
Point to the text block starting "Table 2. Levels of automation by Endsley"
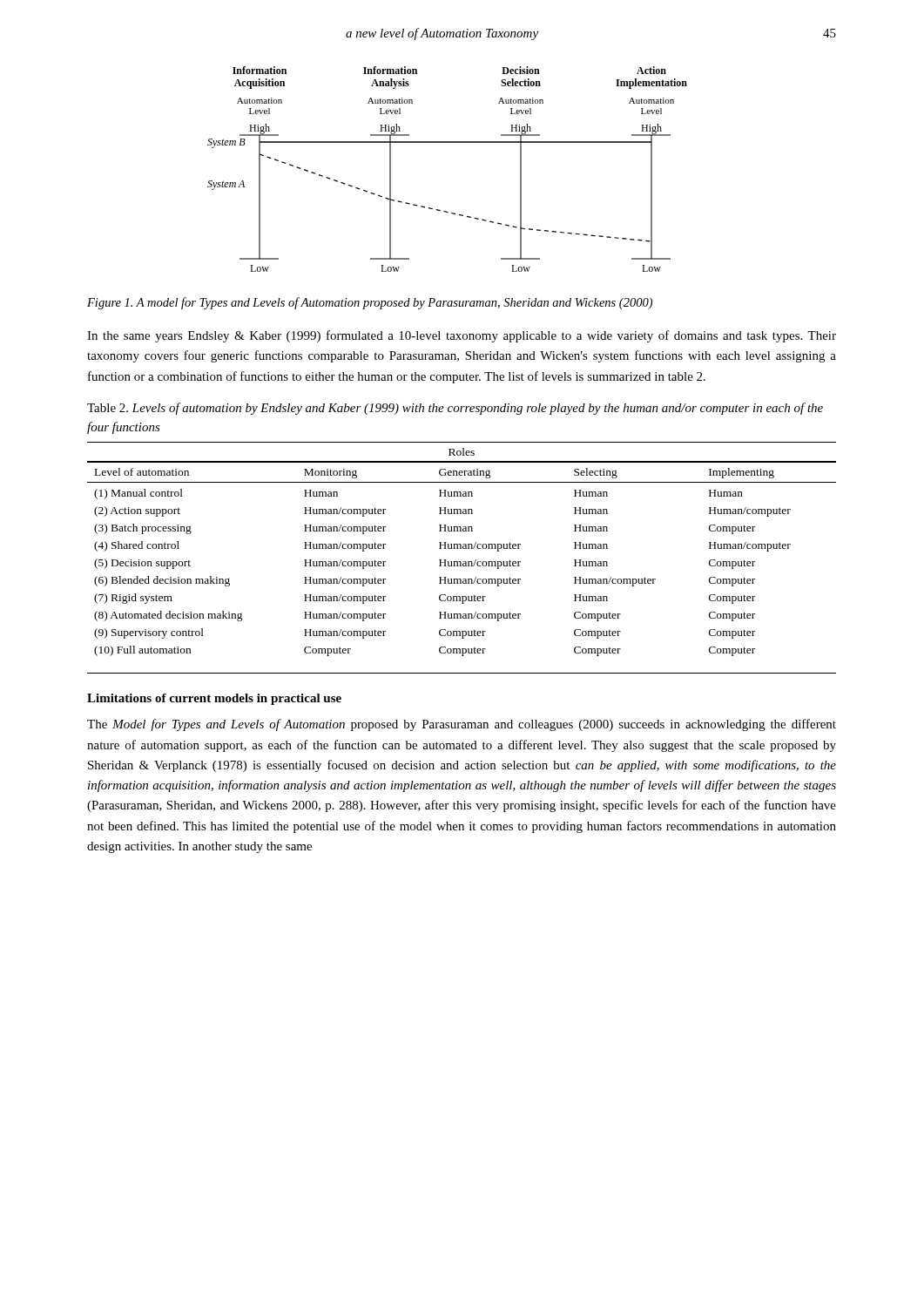coord(455,417)
